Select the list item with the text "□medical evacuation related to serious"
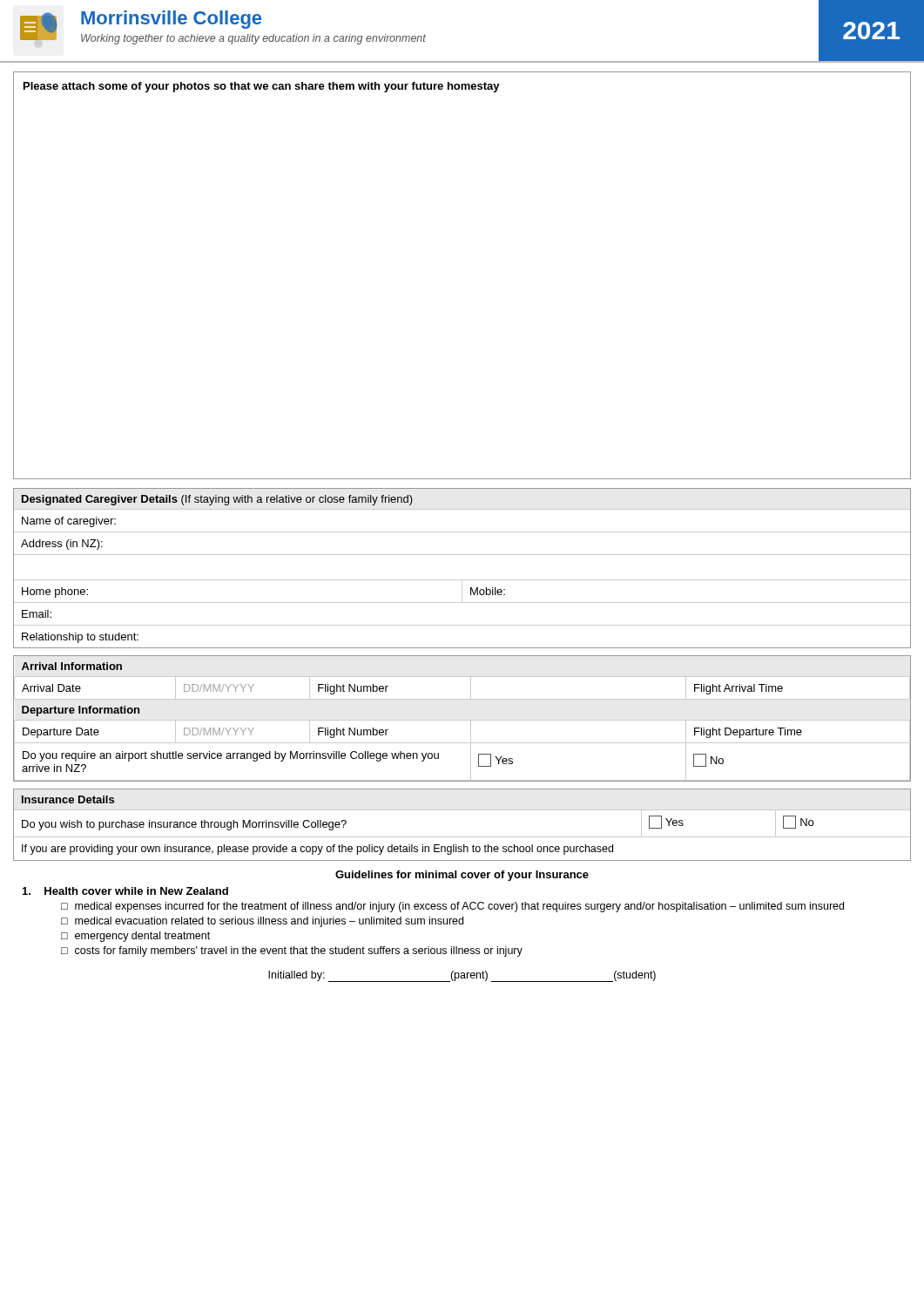This screenshot has width=924, height=1307. 263,921
